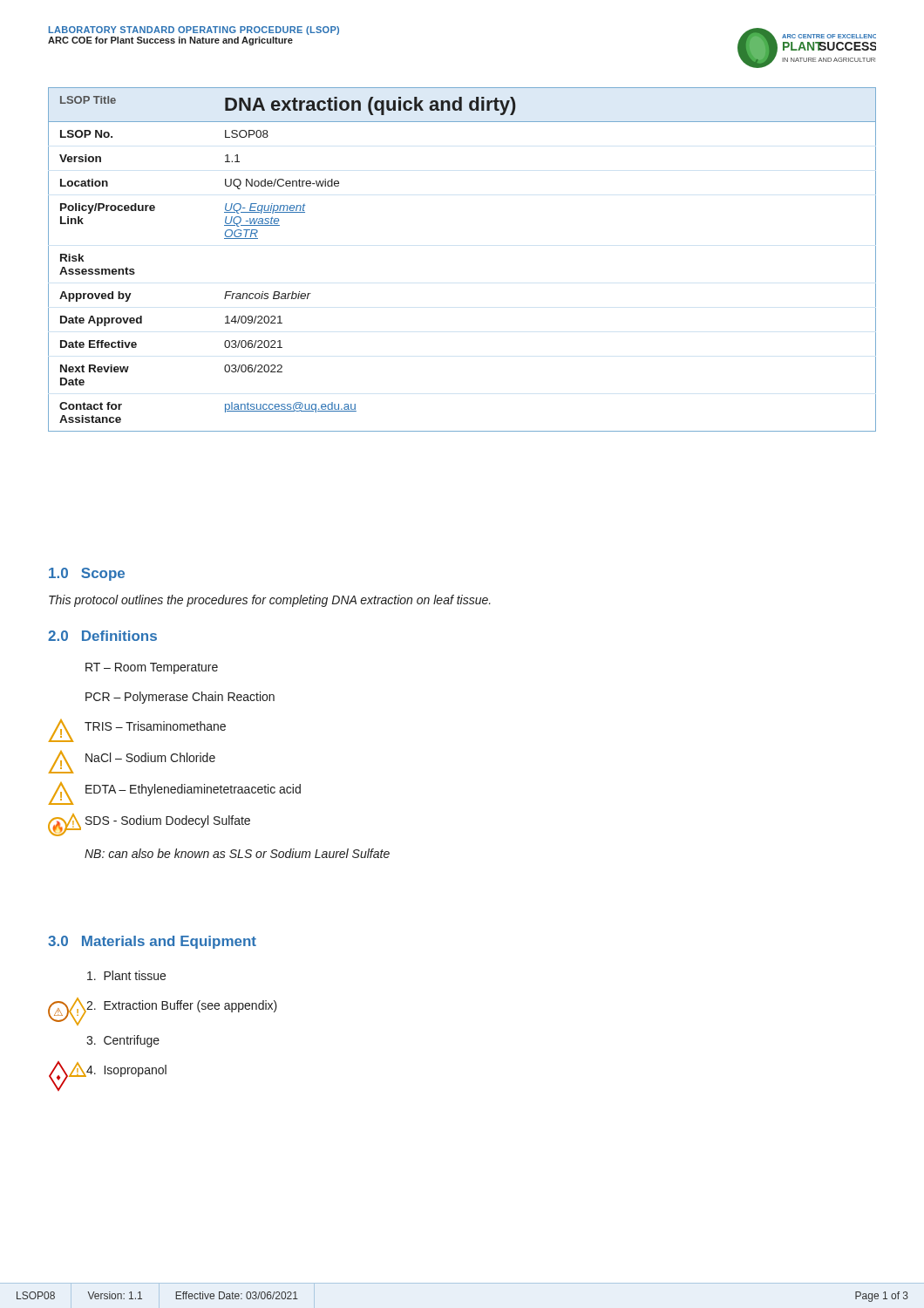
Task: Find "! NaCl – Sodium Chloride" on this page
Action: 132,762
